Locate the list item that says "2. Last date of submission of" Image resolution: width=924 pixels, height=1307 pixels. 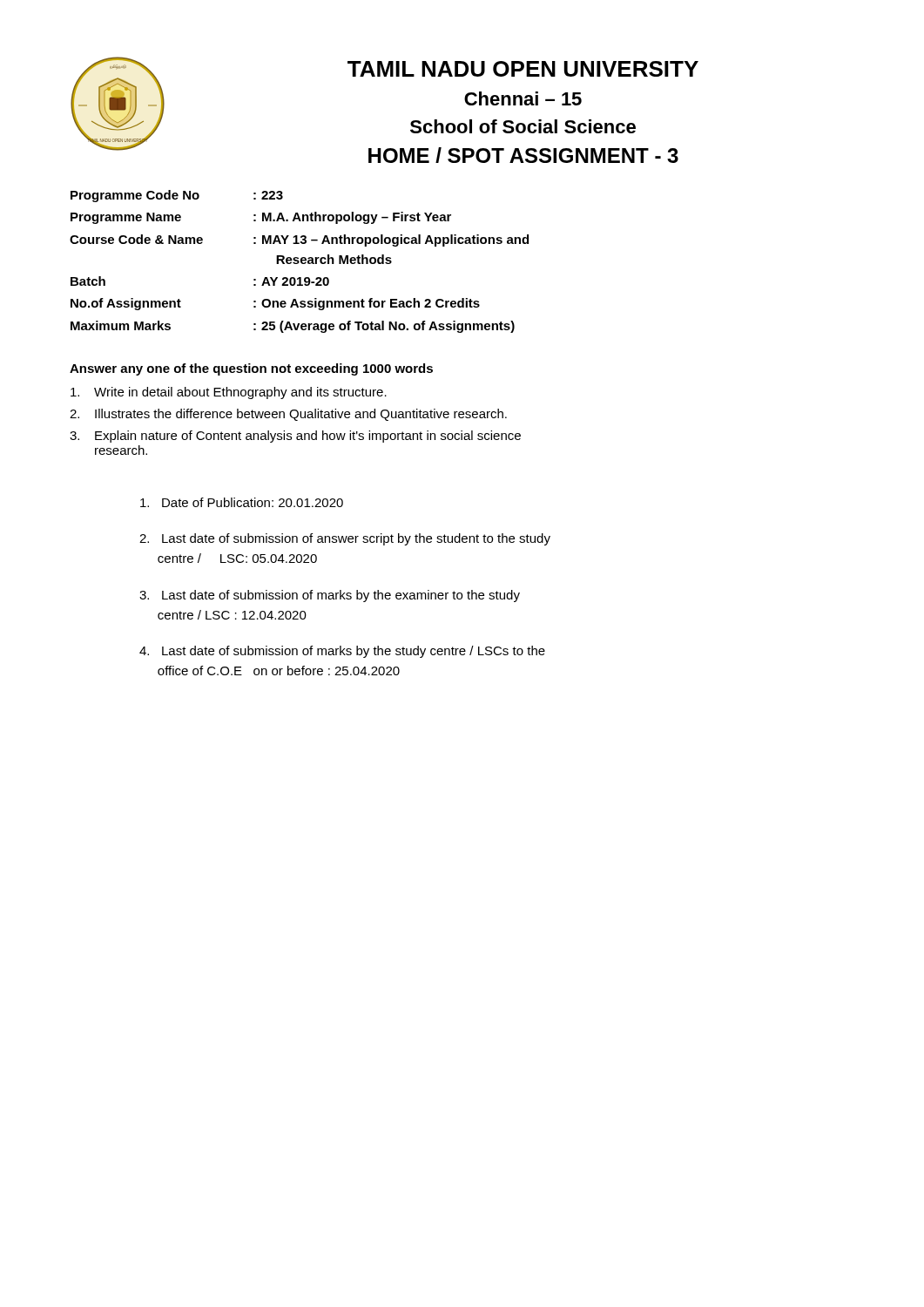click(x=345, y=548)
